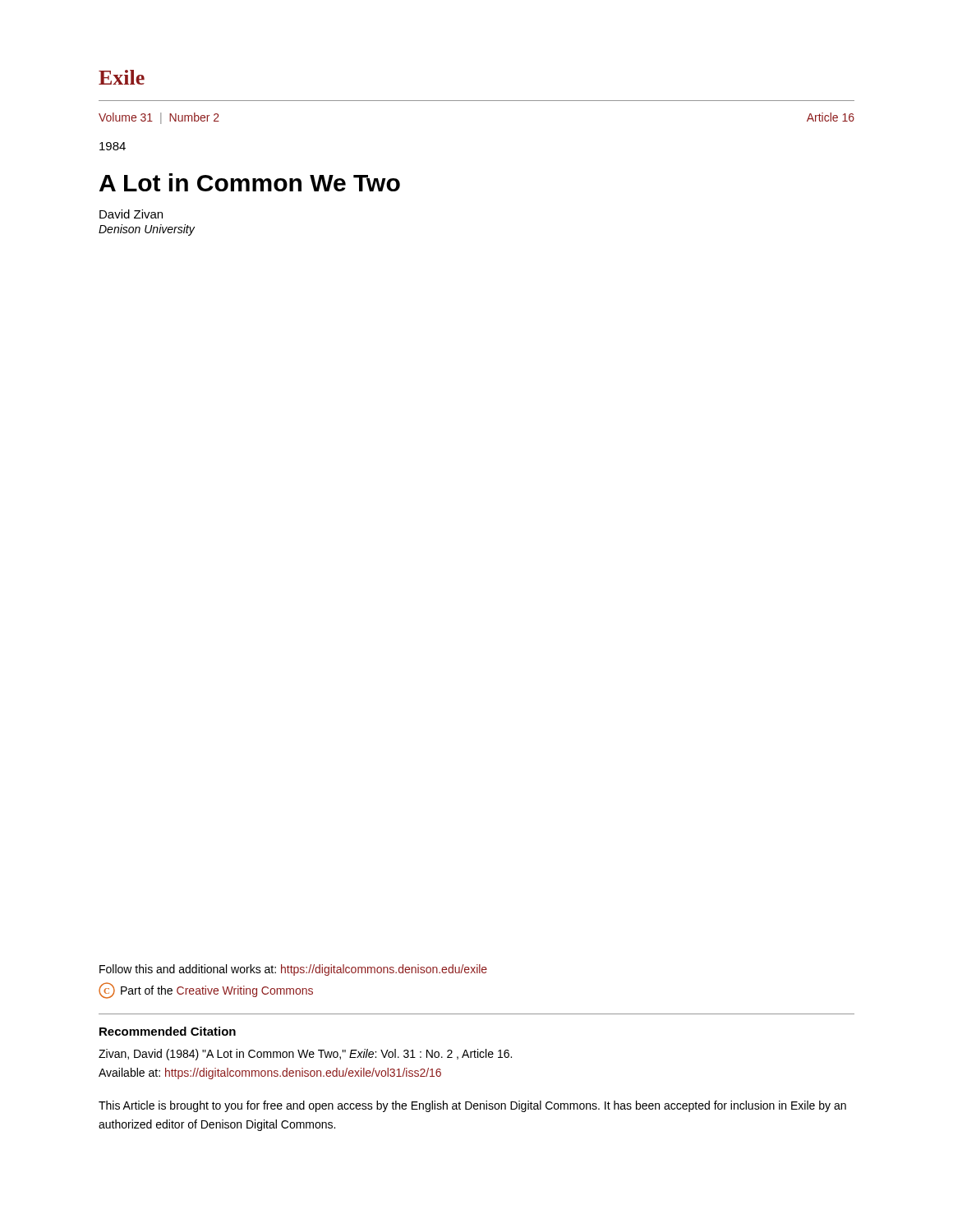Screen dimensions: 1232x953
Task: Select the text starting "Volume 31 | Number 2 Article 16"
Action: click(161, 118)
